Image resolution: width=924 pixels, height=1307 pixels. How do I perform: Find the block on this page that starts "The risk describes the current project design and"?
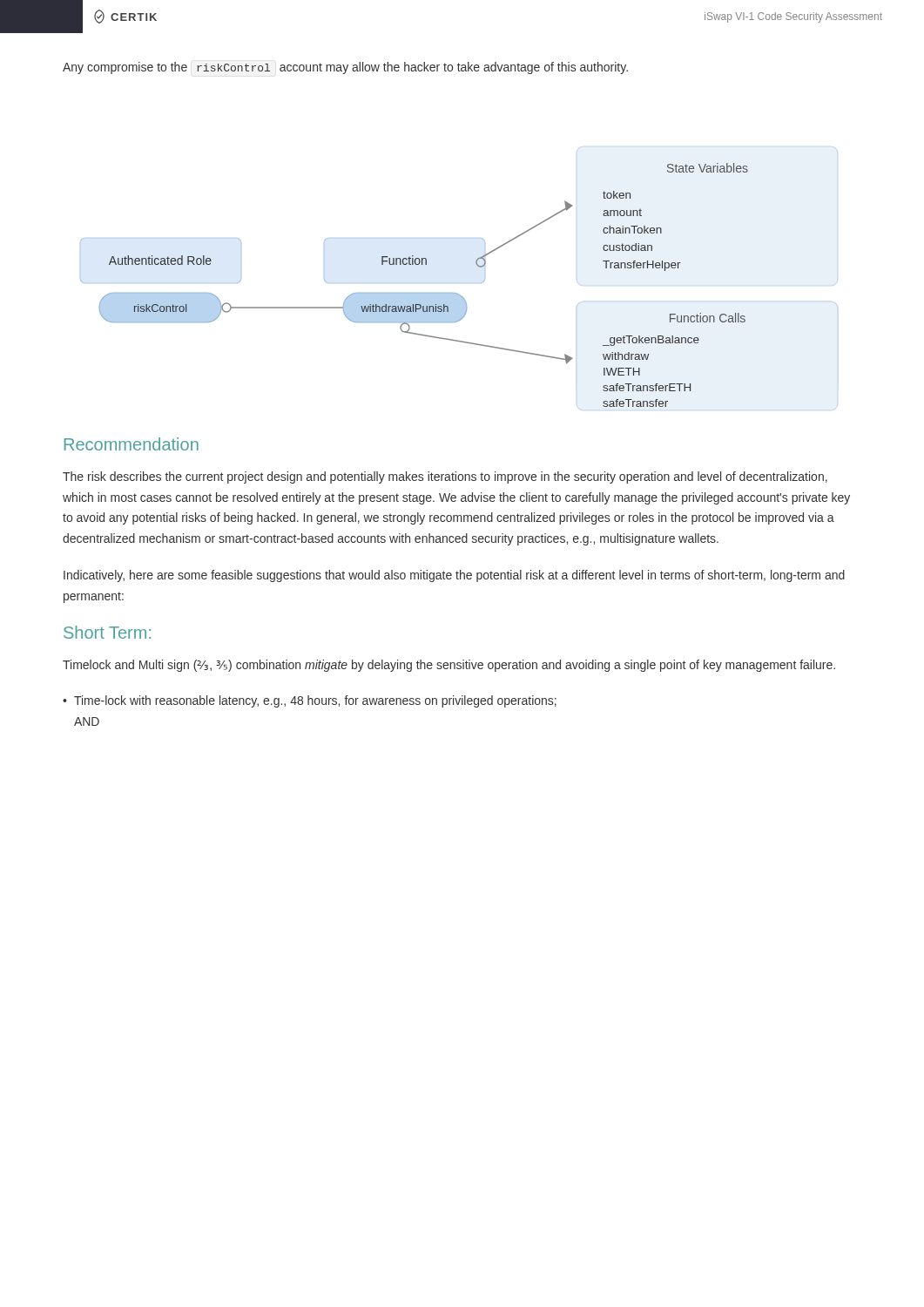pyautogui.click(x=457, y=508)
